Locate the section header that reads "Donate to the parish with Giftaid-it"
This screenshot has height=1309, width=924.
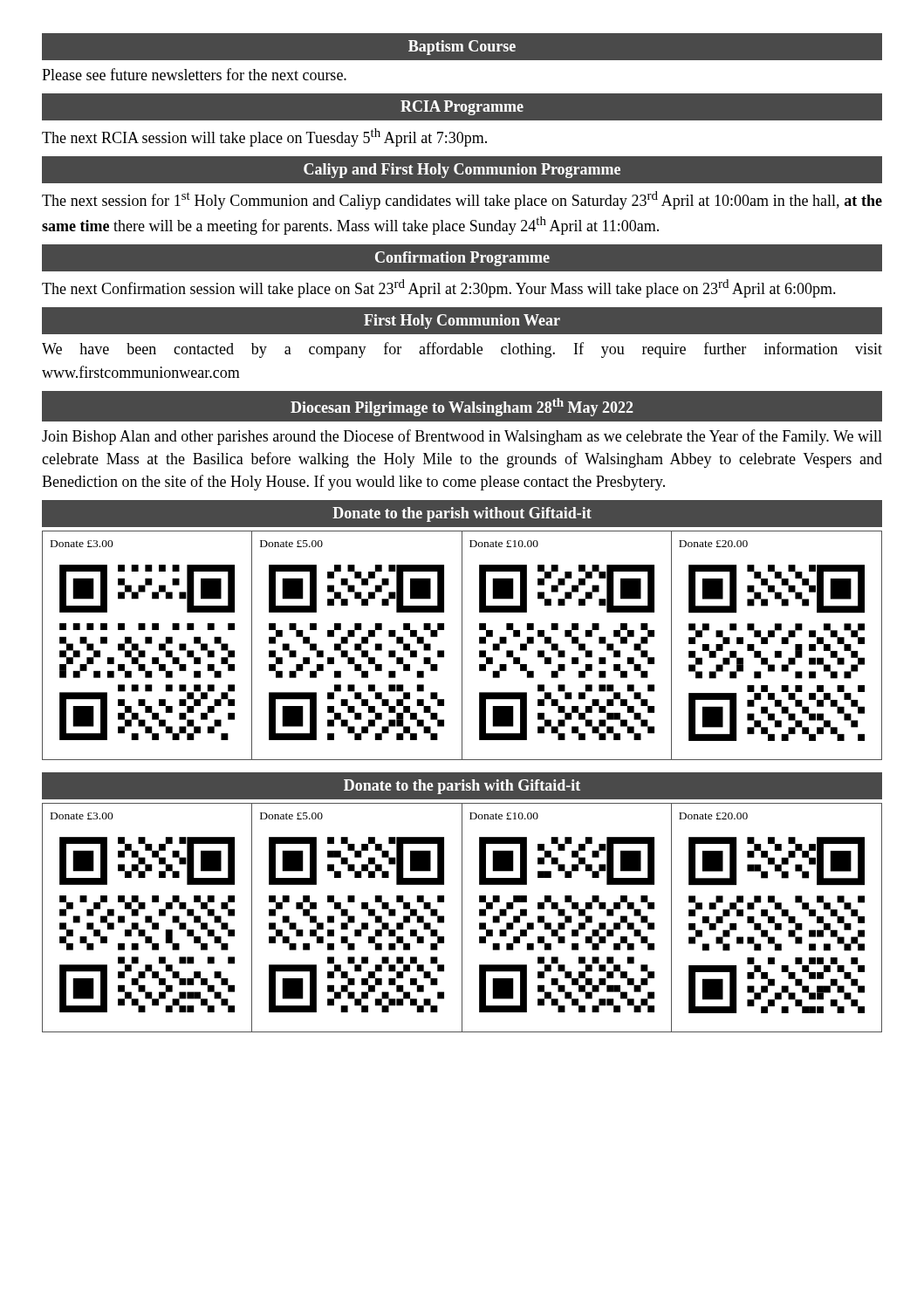[x=462, y=786]
